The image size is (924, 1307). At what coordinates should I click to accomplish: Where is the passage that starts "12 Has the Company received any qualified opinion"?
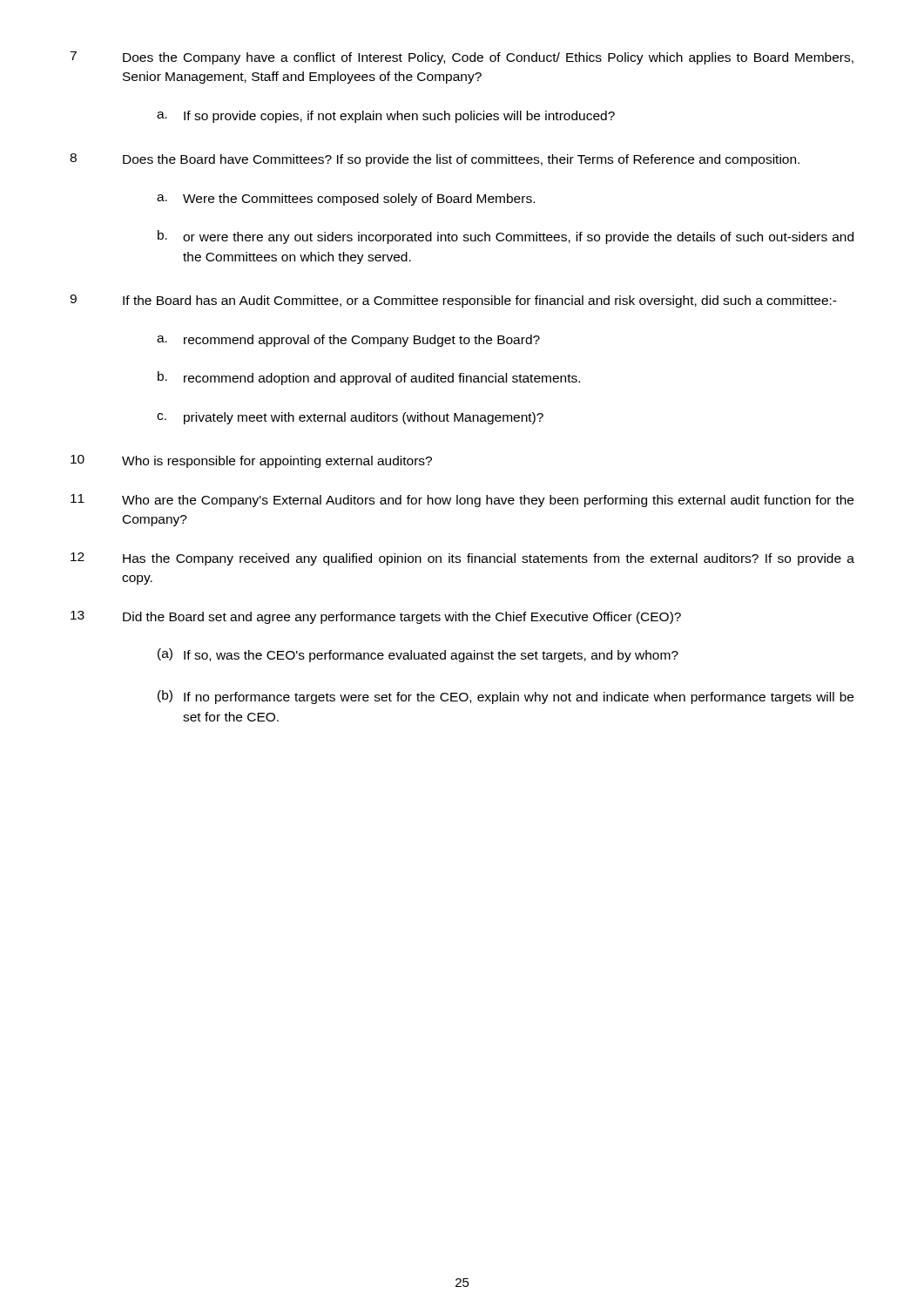pyautogui.click(x=462, y=568)
